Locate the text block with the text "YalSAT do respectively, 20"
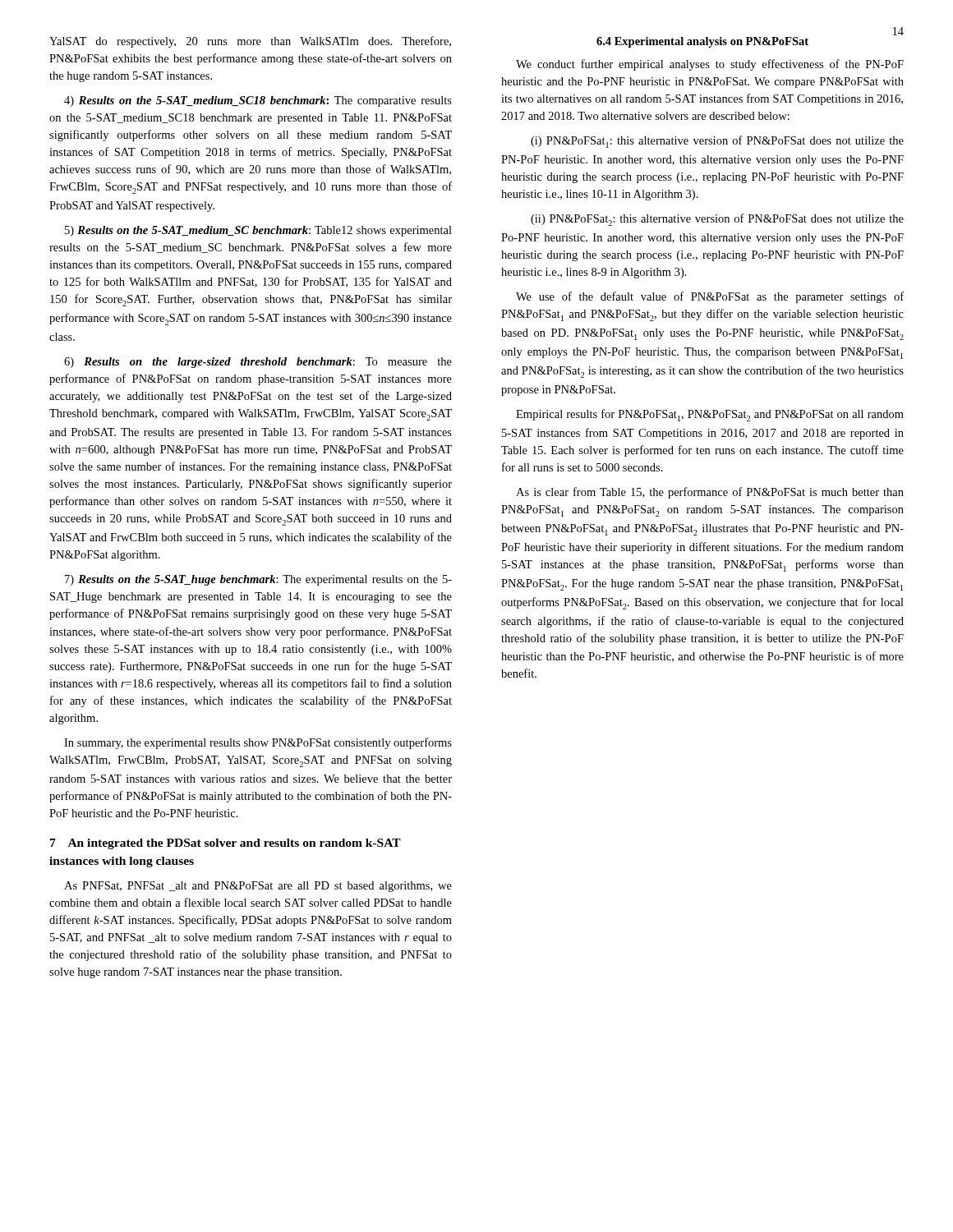Screen dimensions: 1232x953 point(251,58)
